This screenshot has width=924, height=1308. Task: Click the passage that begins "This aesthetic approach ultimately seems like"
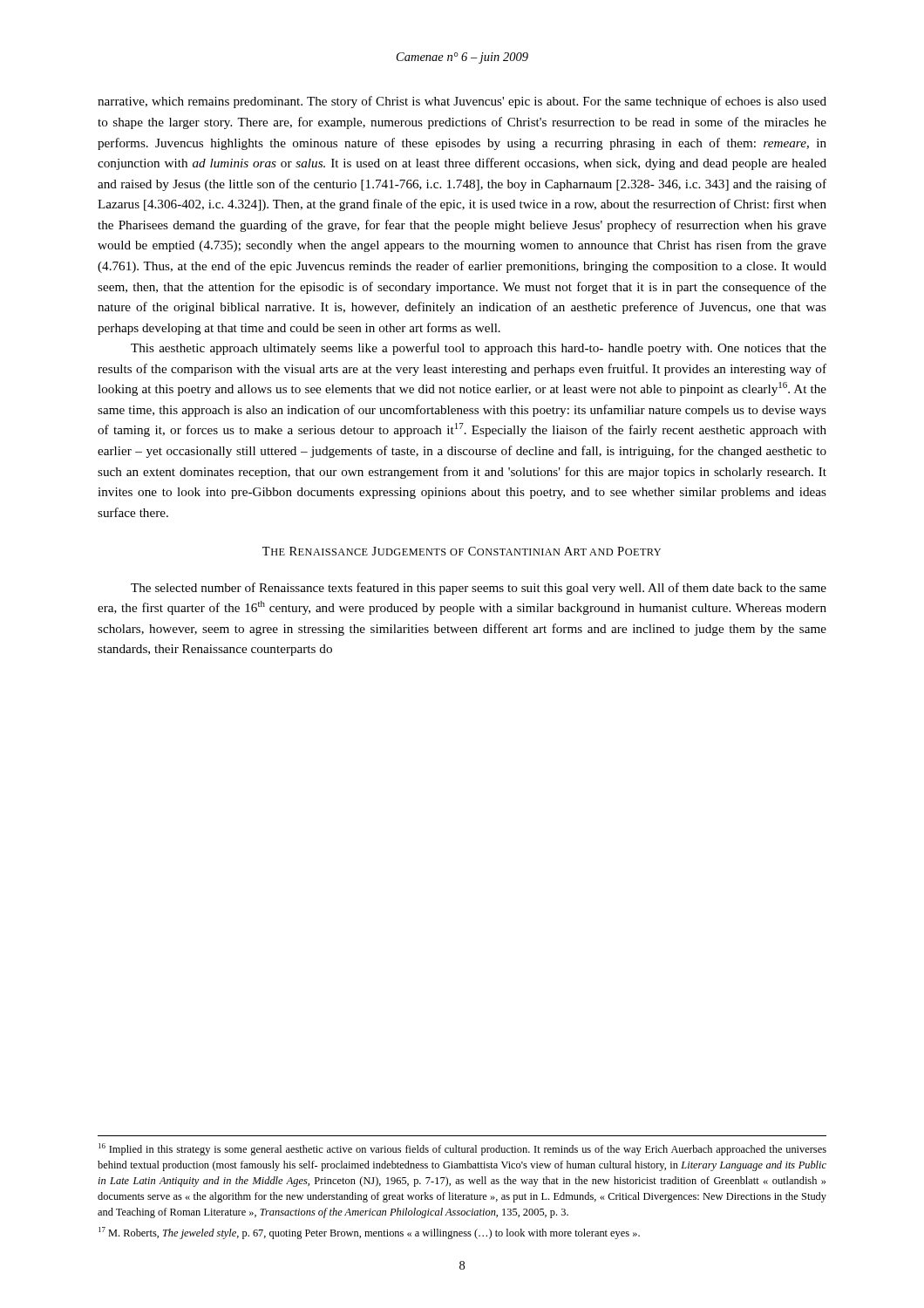click(x=462, y=430)
